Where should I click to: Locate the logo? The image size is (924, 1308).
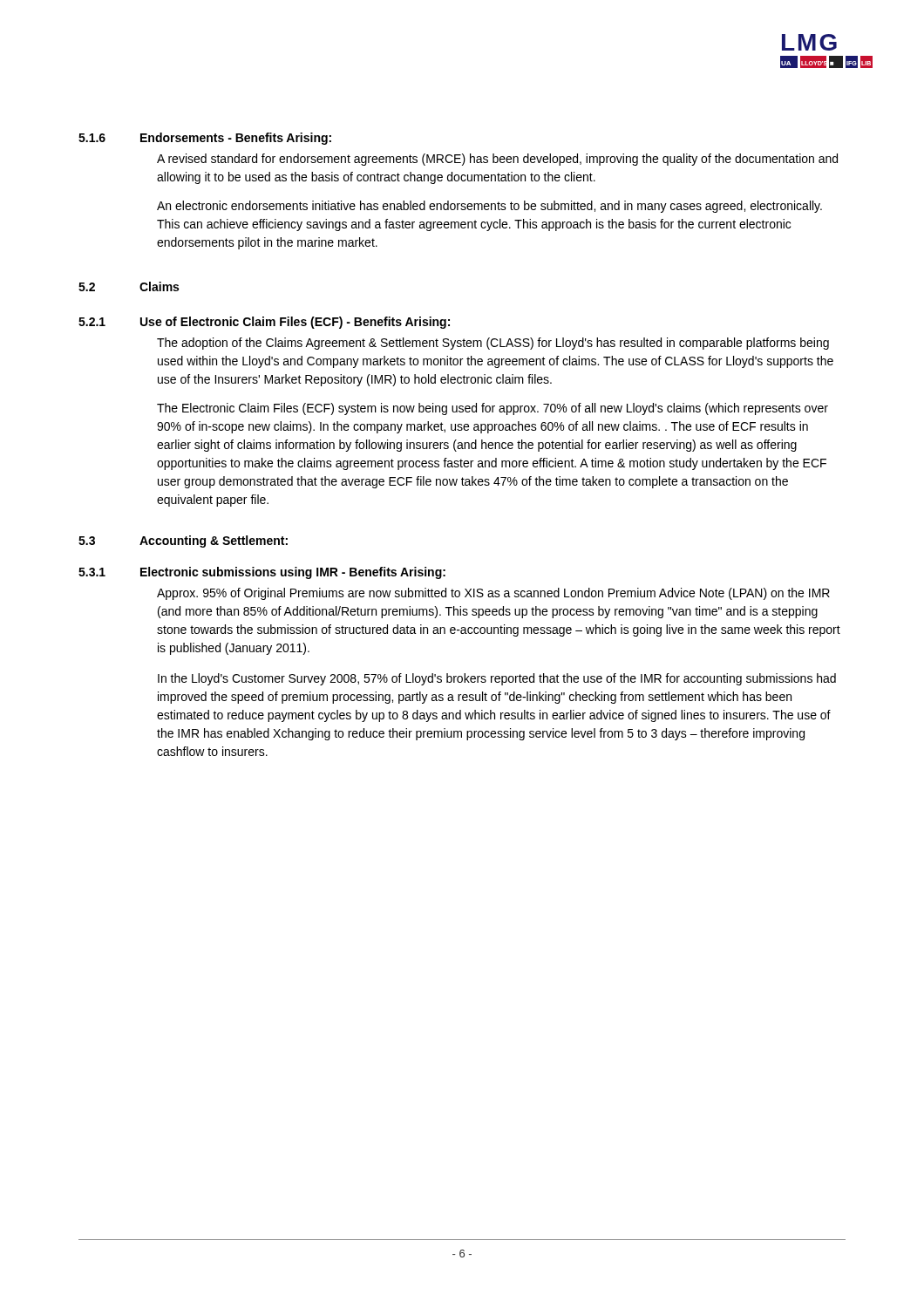pyautogui.click(x=825, y=51)
